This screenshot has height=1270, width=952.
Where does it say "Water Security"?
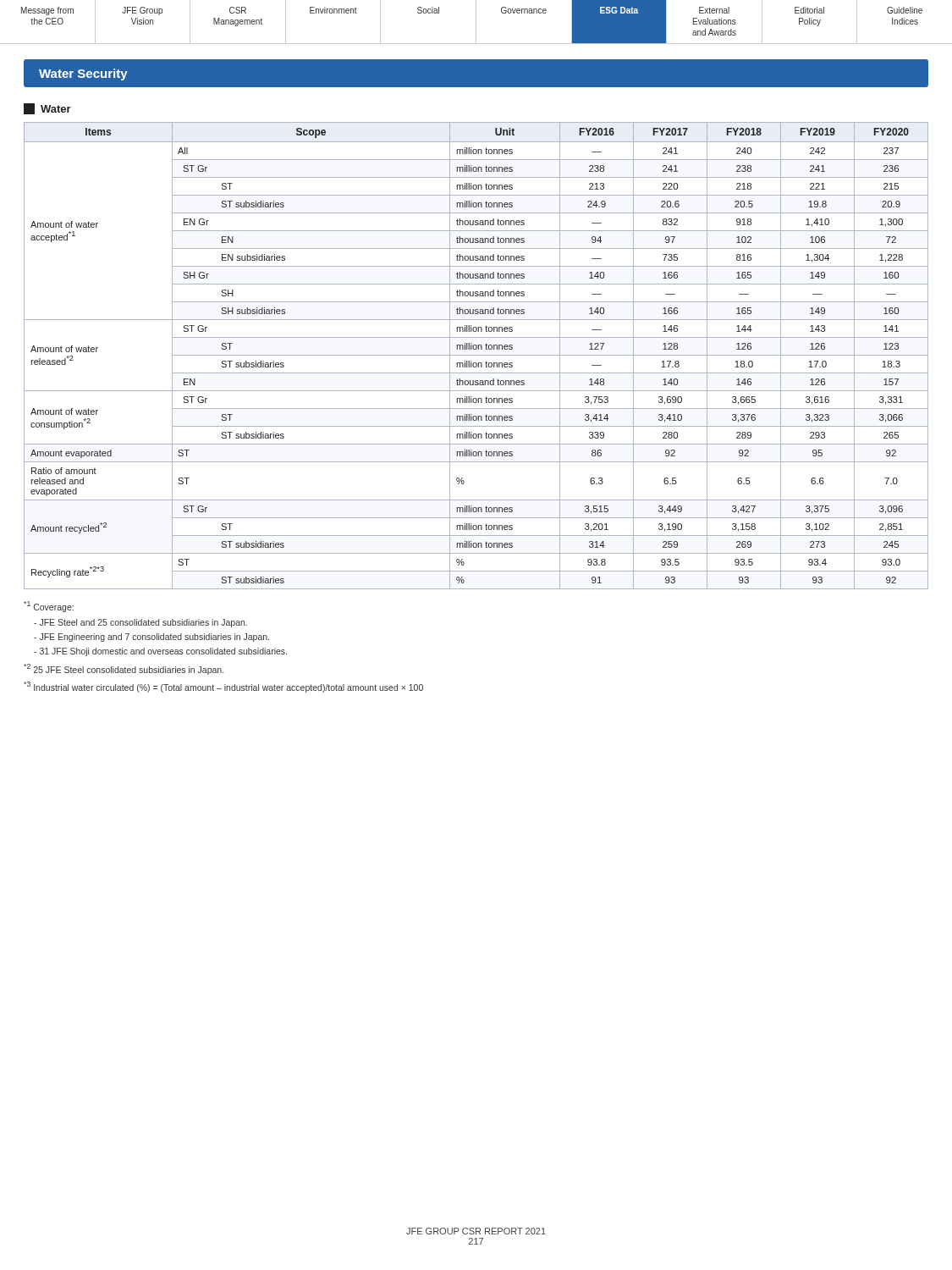(83, 73)
